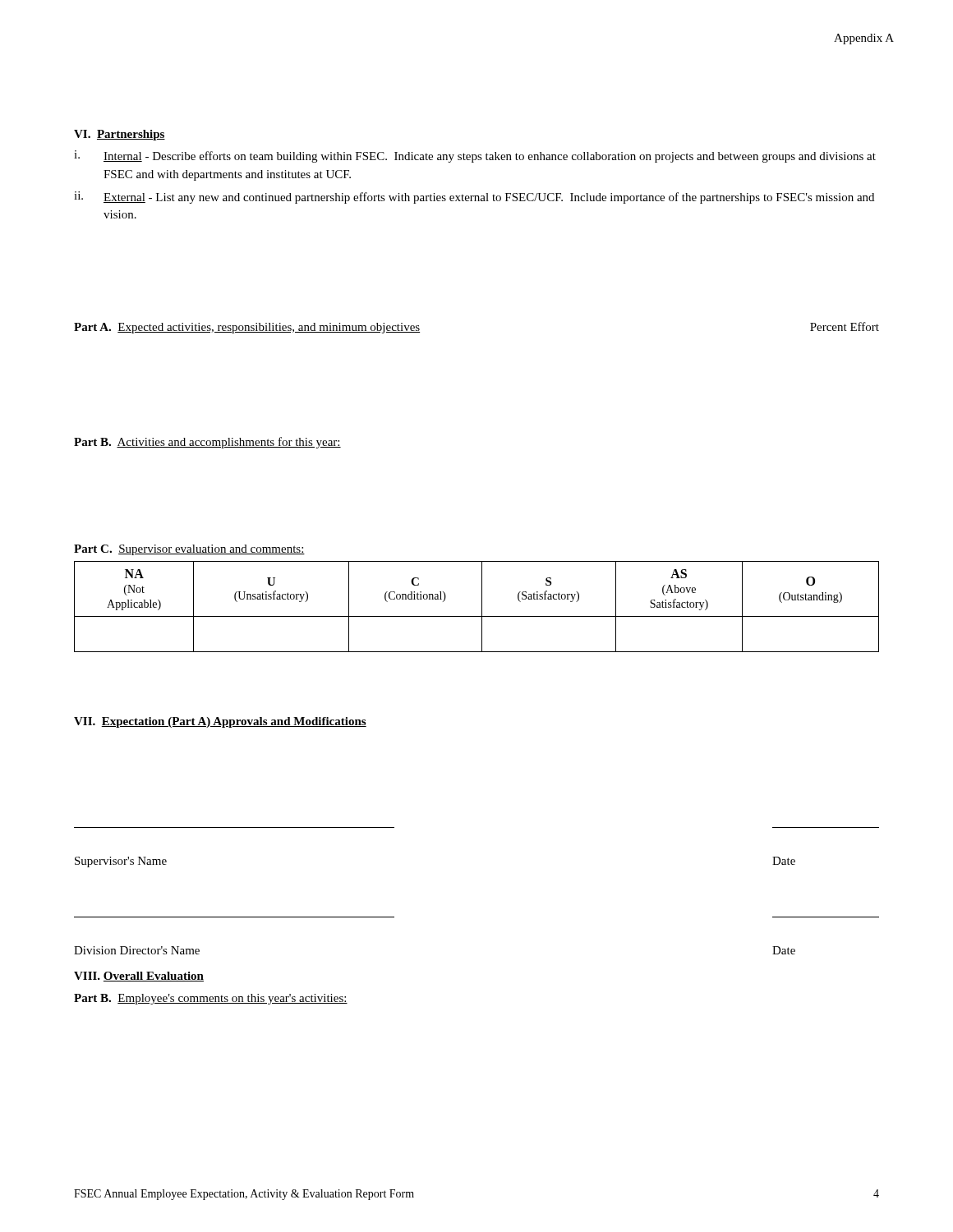The height and width of the screenshot is (1232, 953).
Task: Point to the region starting "Part C. Supervisor evaluation and comments:"
Action: [x=189, y=549]
